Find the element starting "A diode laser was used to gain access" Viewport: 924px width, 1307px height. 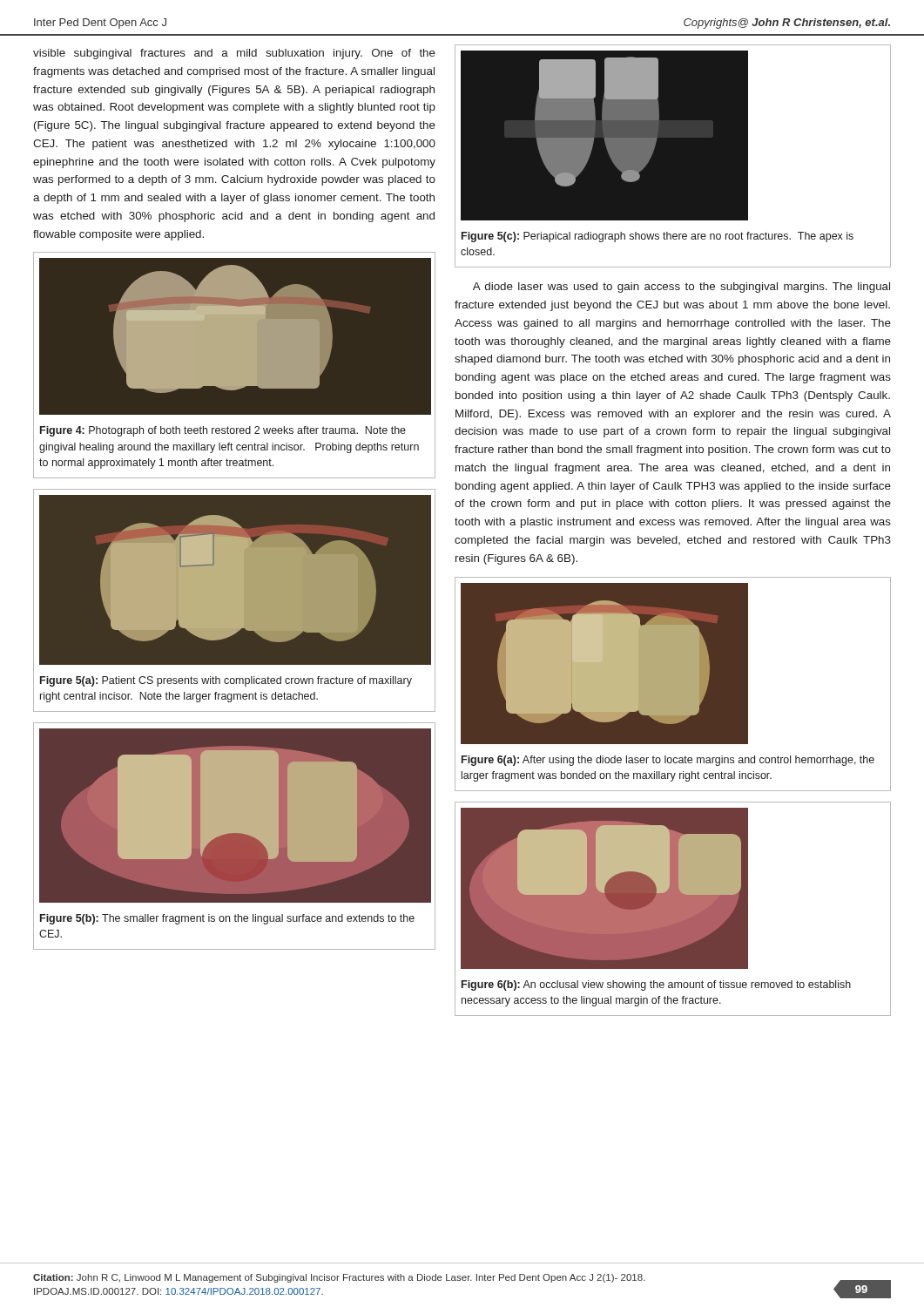tap(673, 422)
